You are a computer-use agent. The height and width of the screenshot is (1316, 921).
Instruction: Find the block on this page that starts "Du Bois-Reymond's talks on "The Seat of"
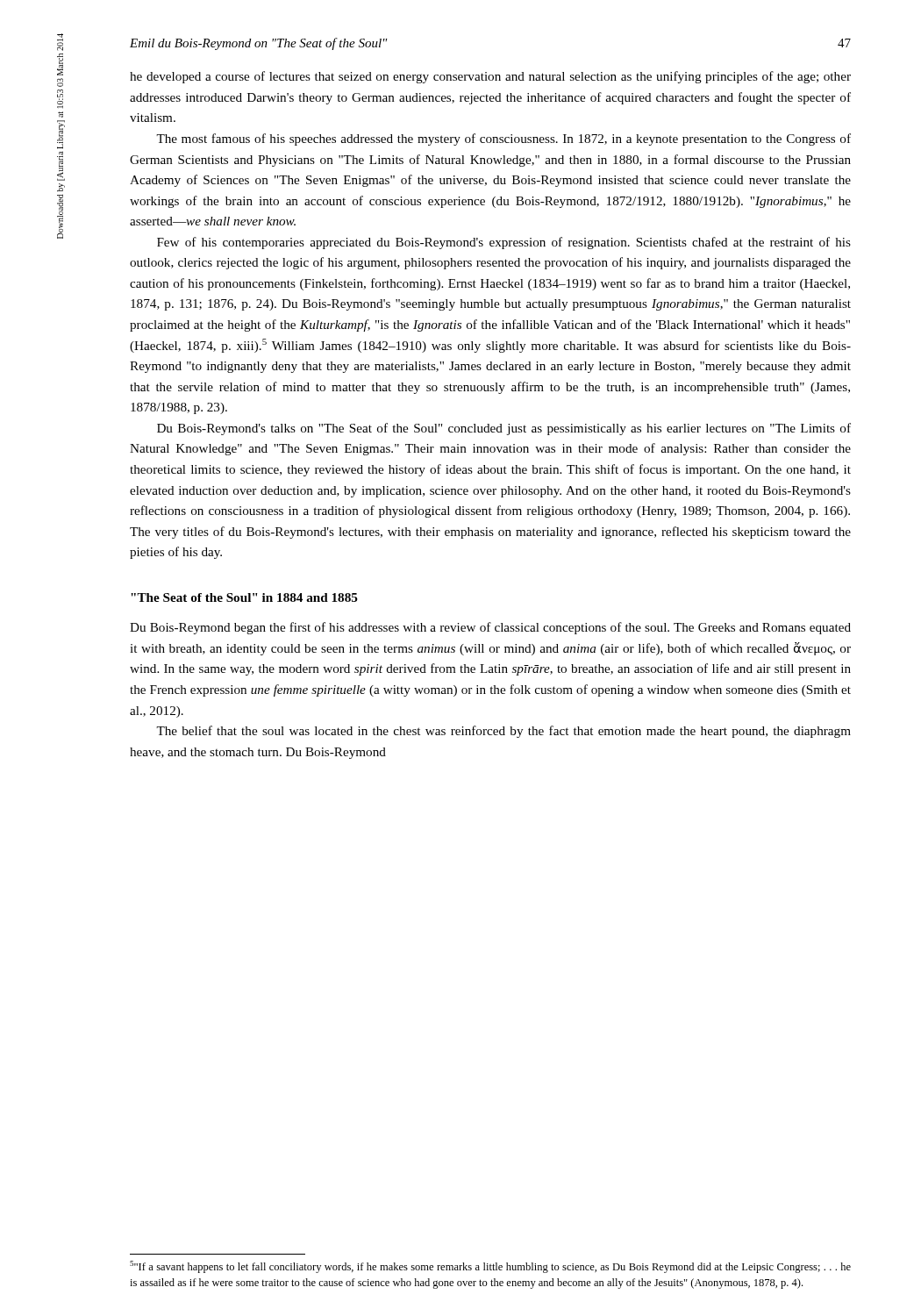490,490
